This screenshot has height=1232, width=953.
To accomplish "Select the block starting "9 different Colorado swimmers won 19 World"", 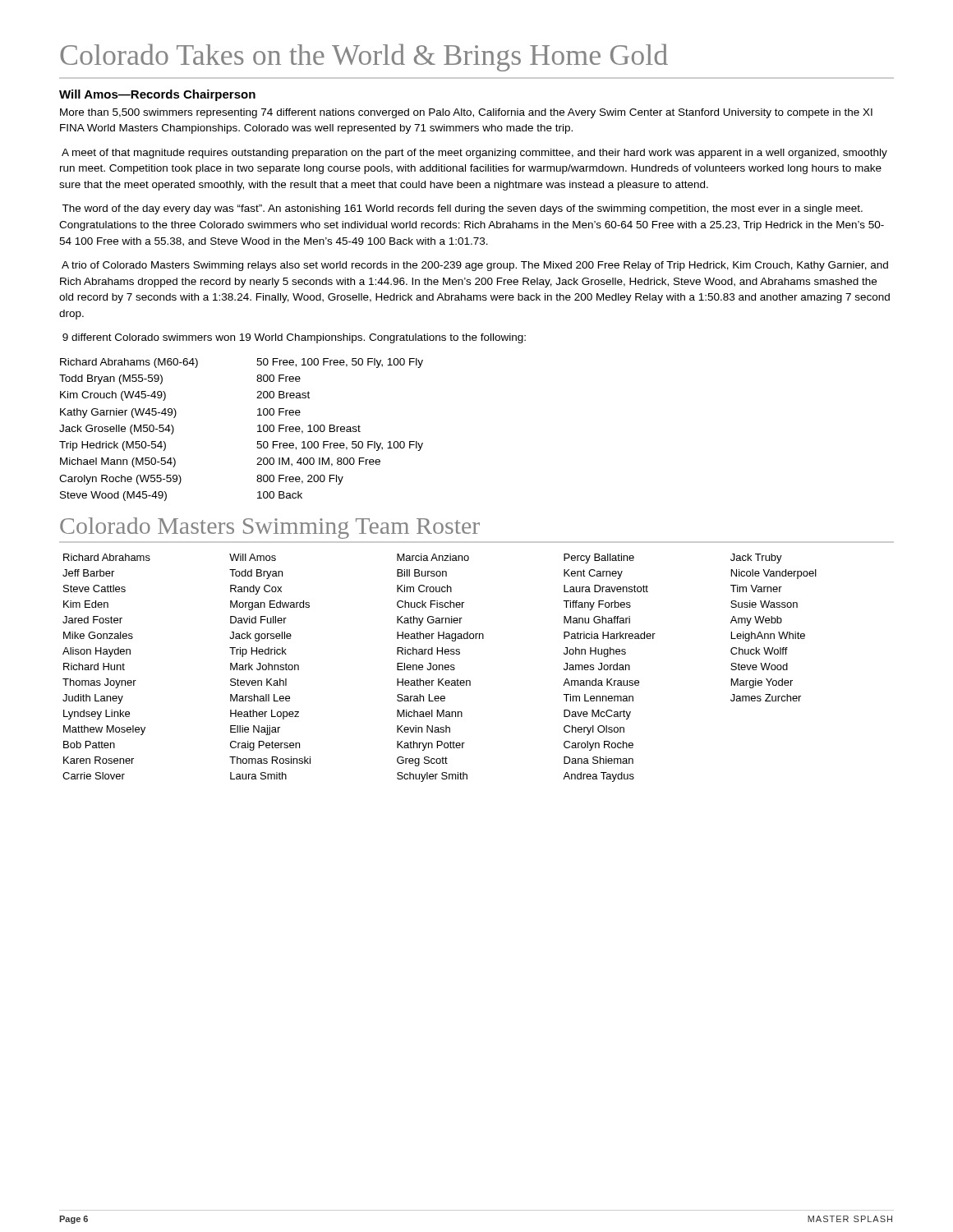I will pos(293,337).
